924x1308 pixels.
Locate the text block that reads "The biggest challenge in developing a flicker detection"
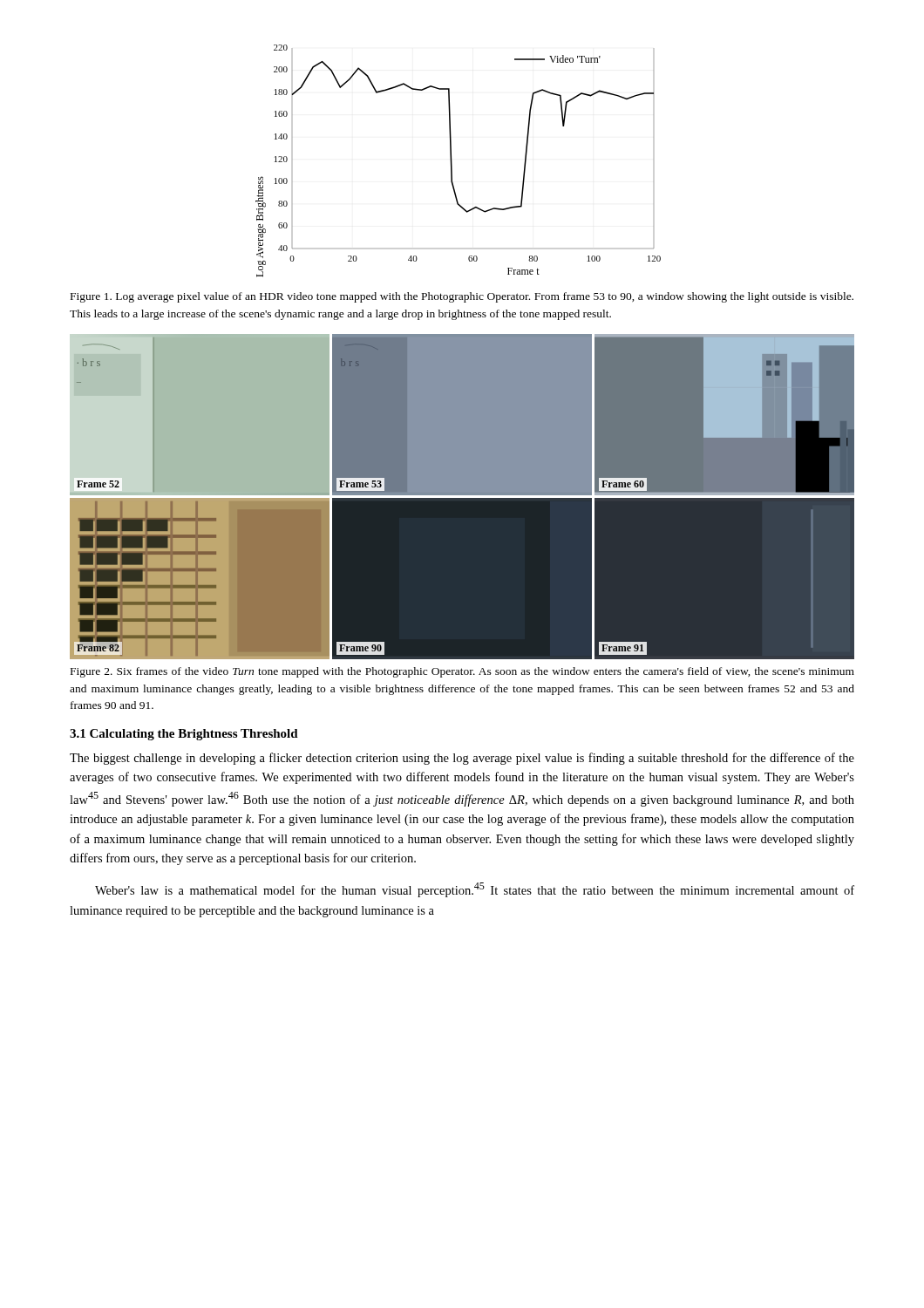(x=462, y=808)
